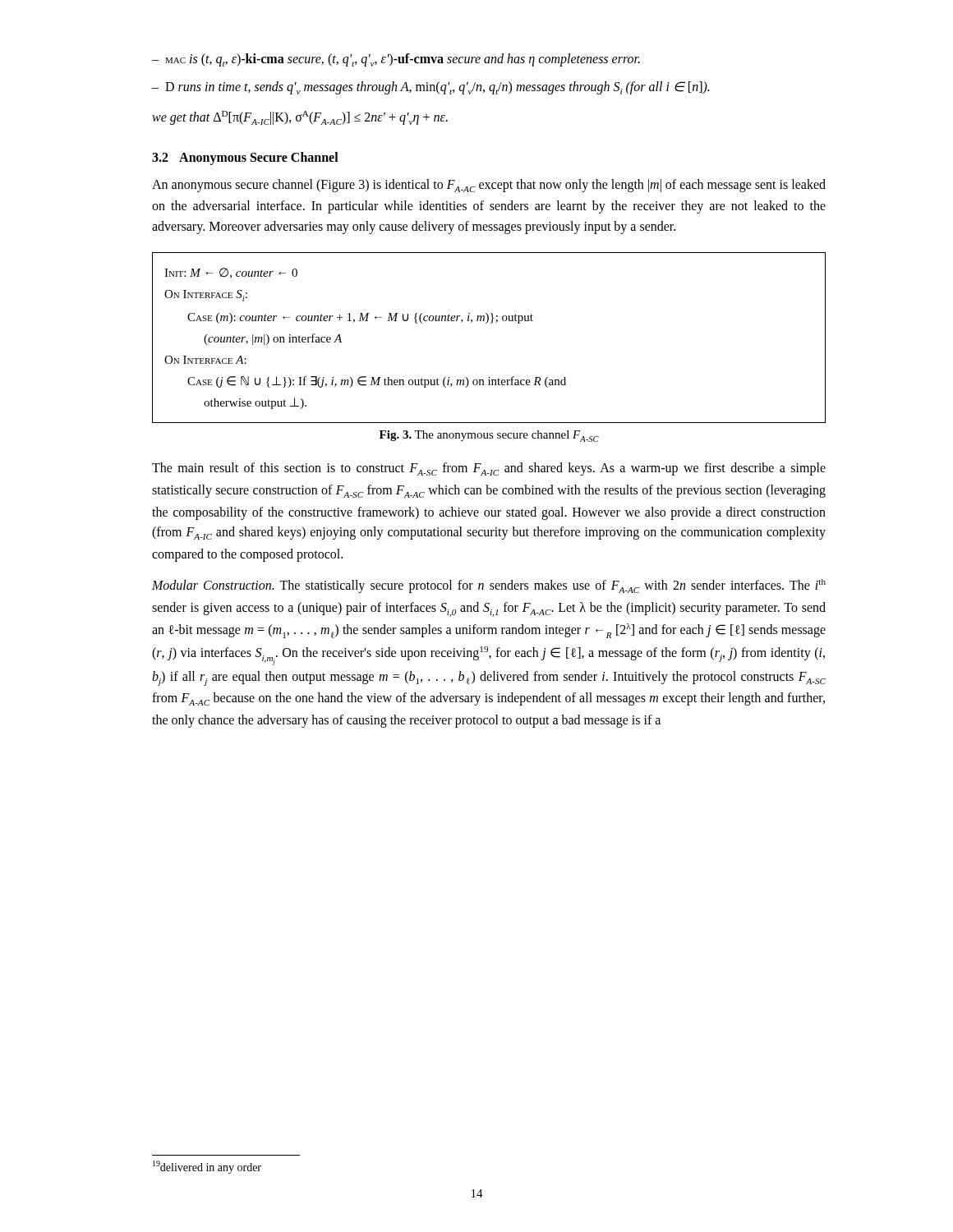Viewport: 953px width, 1232px height.
Task: Point to the region starting "Fig. 3. The anonymous secure channel FA-SC"
Action: coord(489,436)
